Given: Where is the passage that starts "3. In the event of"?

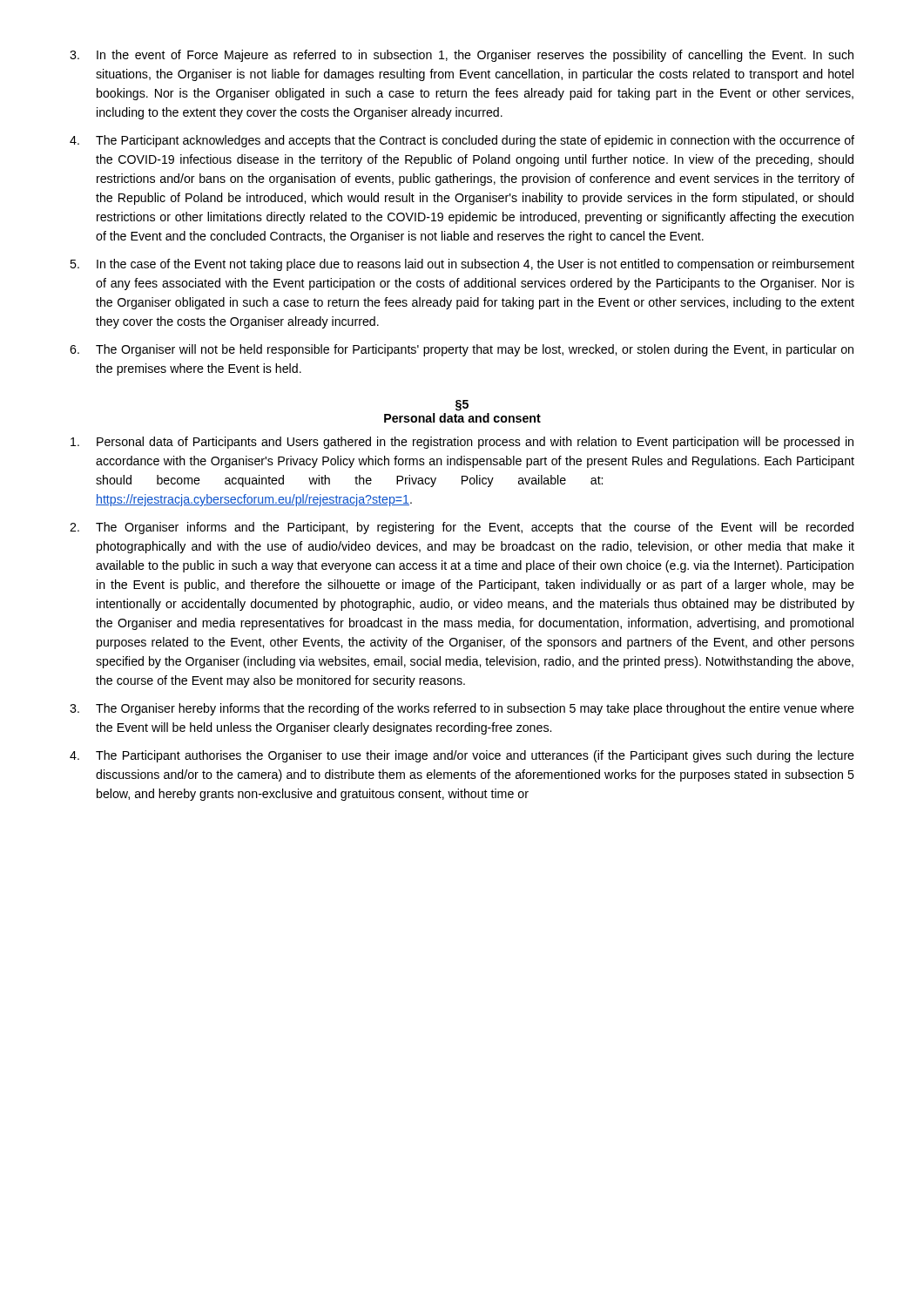Looking at the screenshot, I should click(x=462, y=84).
